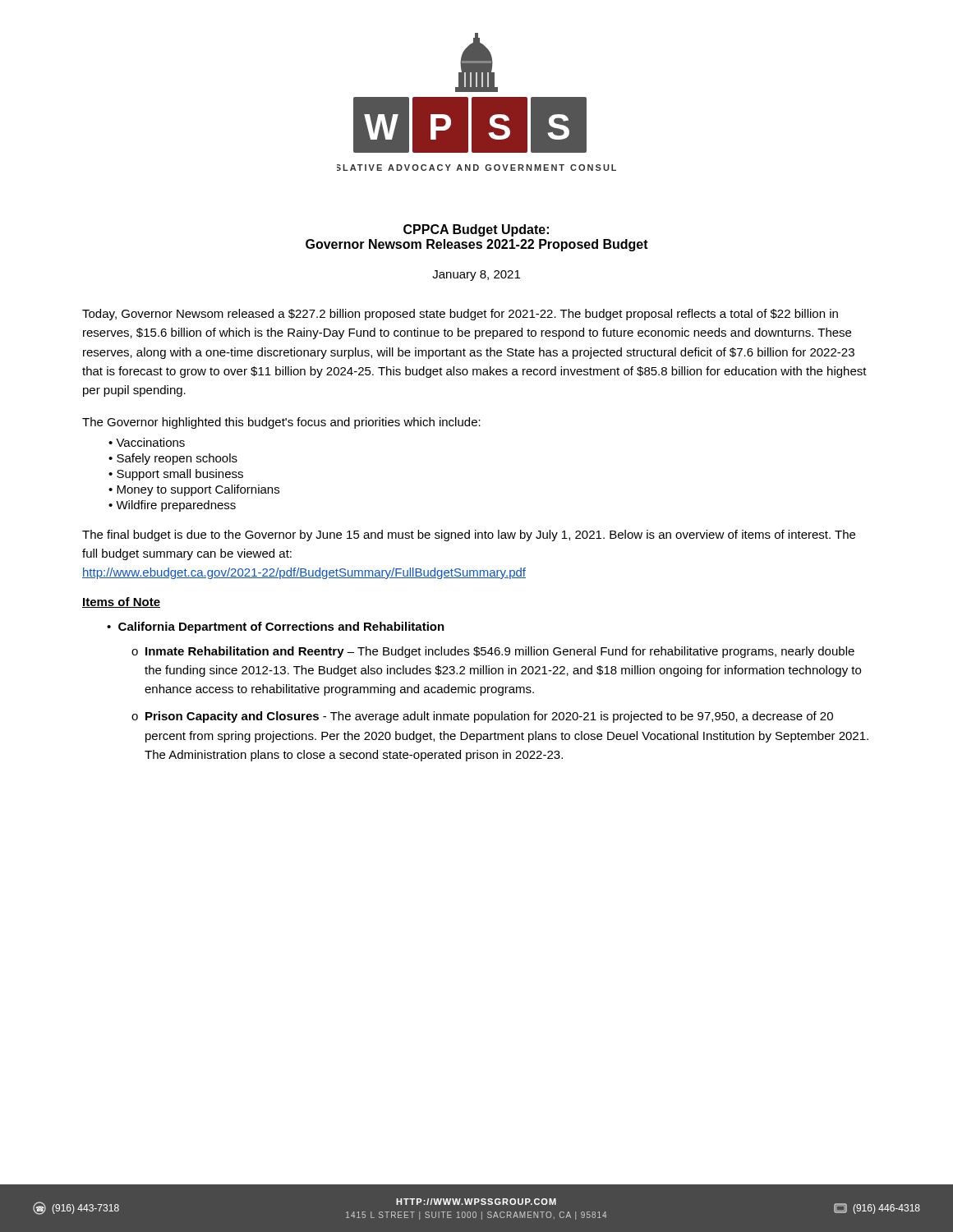
Task: Point to the passage starting "Inmate Rehabilitation and Reentry"
Action: pos(503,670)
